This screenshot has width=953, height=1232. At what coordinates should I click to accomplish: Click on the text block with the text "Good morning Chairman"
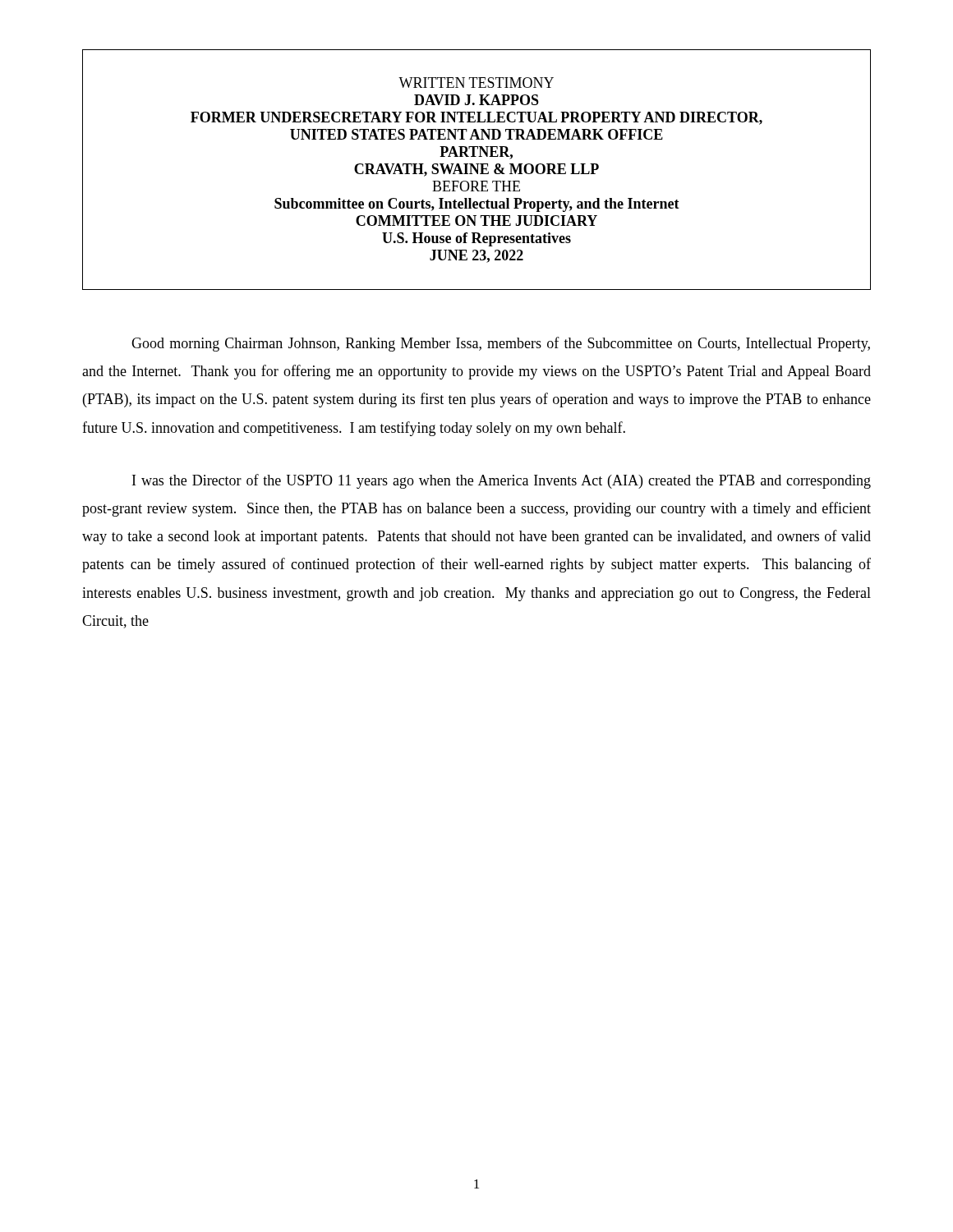[x=476, y=385]
